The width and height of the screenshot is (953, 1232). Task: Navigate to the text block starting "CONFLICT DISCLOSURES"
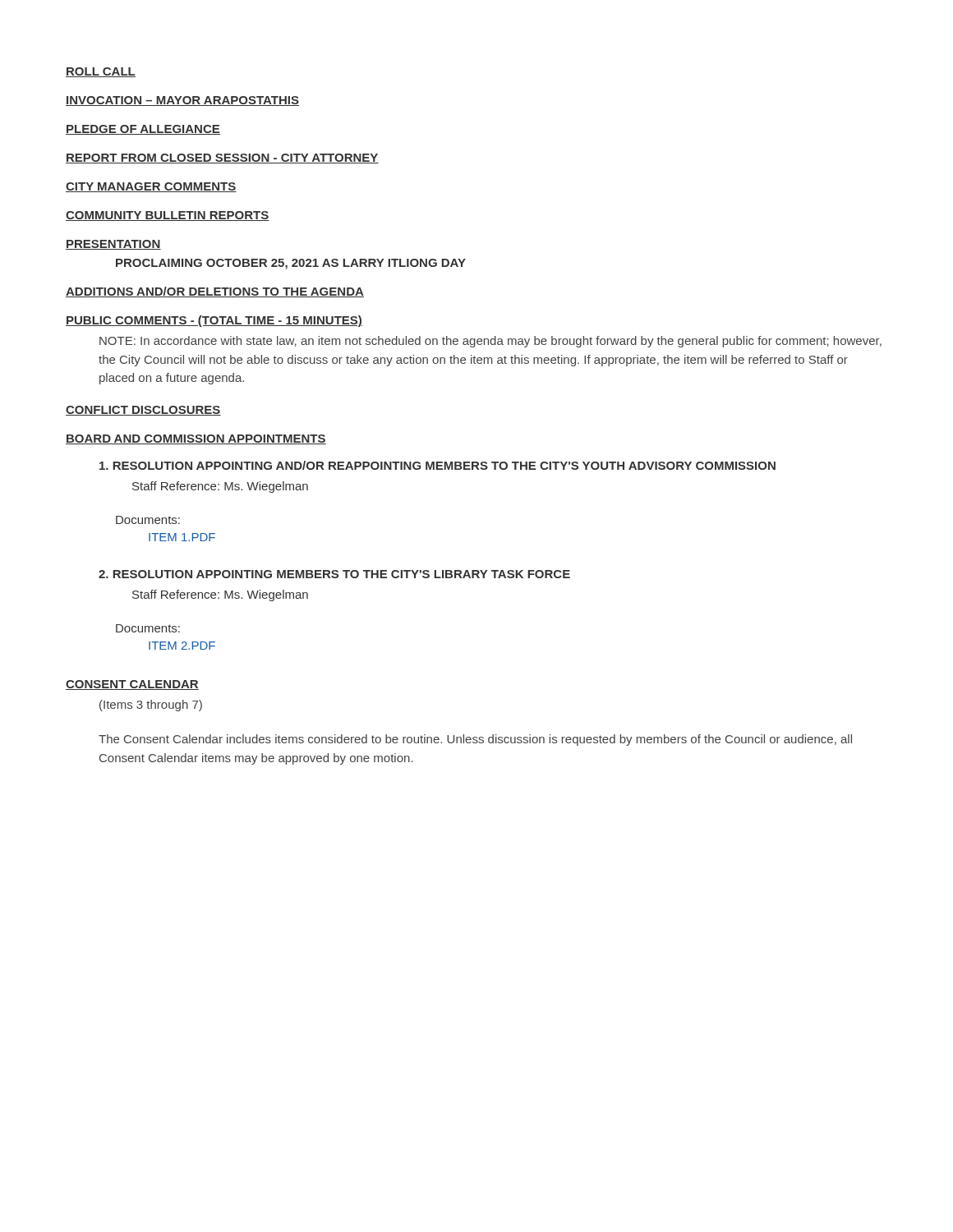click(x=143, y=411)
